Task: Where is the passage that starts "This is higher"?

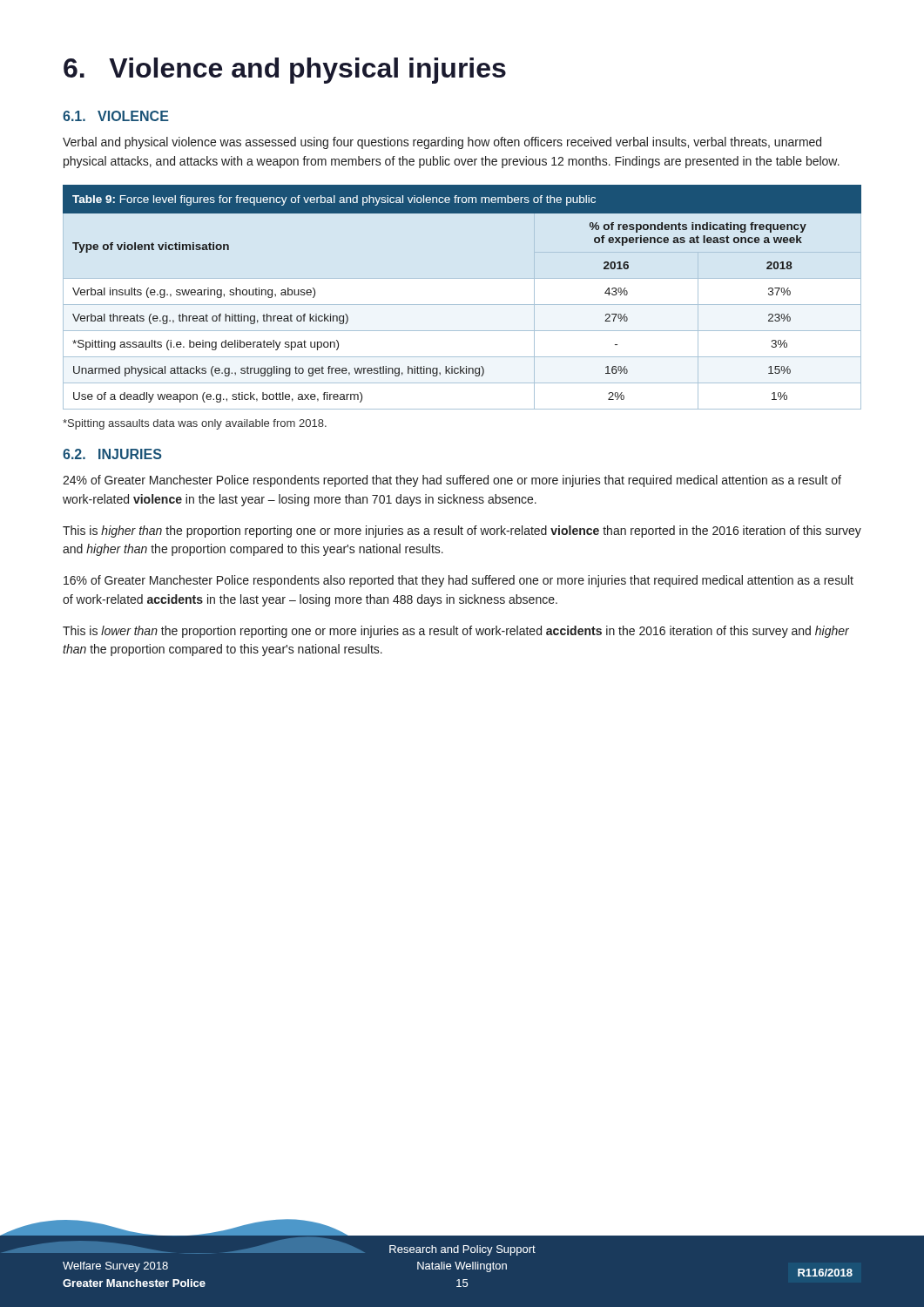Action: [x=462, y=540]
